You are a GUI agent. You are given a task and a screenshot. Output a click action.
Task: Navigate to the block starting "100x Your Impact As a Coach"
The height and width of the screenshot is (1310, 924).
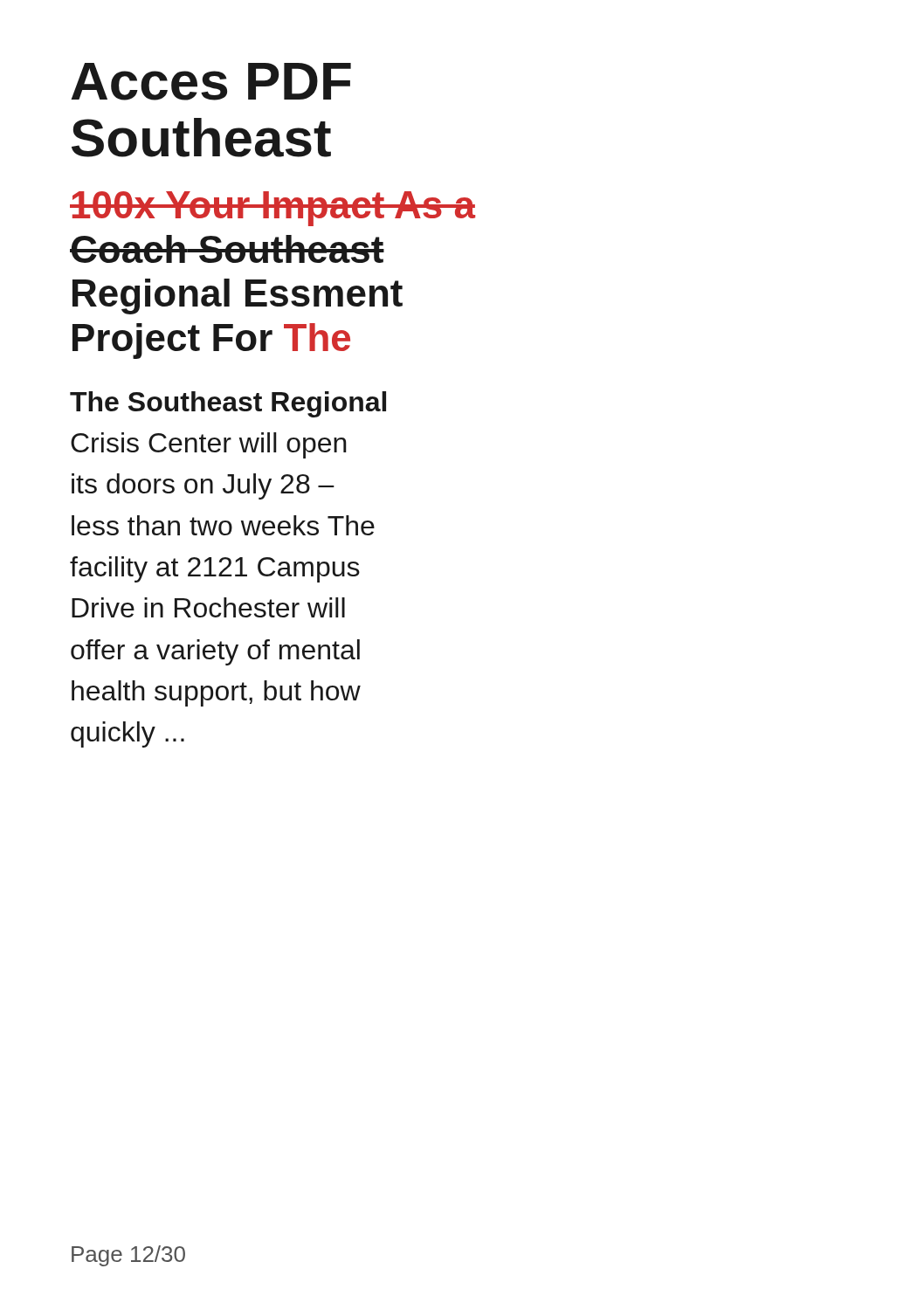(x=272, y=209)
